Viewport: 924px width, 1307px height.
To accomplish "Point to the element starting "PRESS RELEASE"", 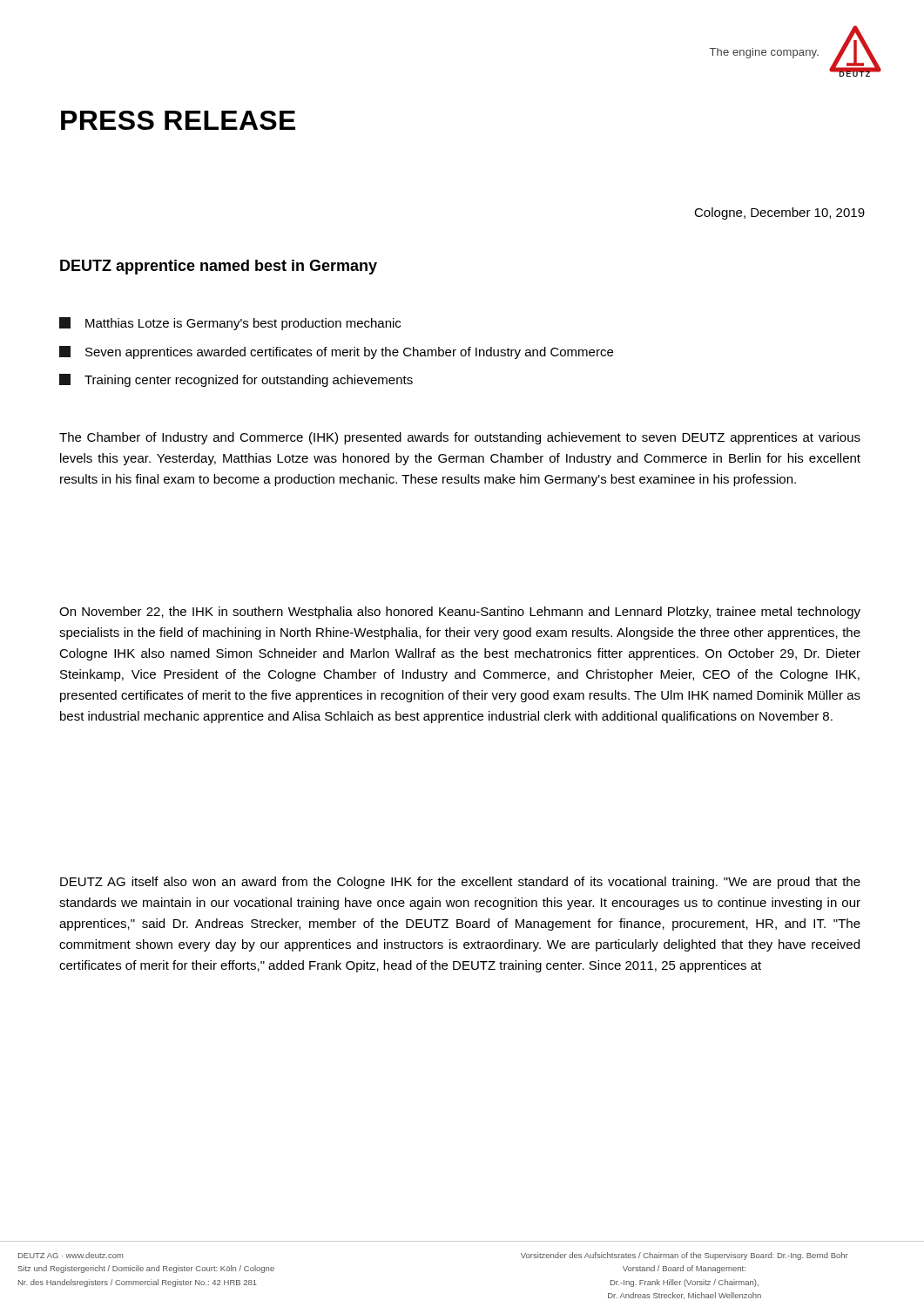I will (178, 120).
